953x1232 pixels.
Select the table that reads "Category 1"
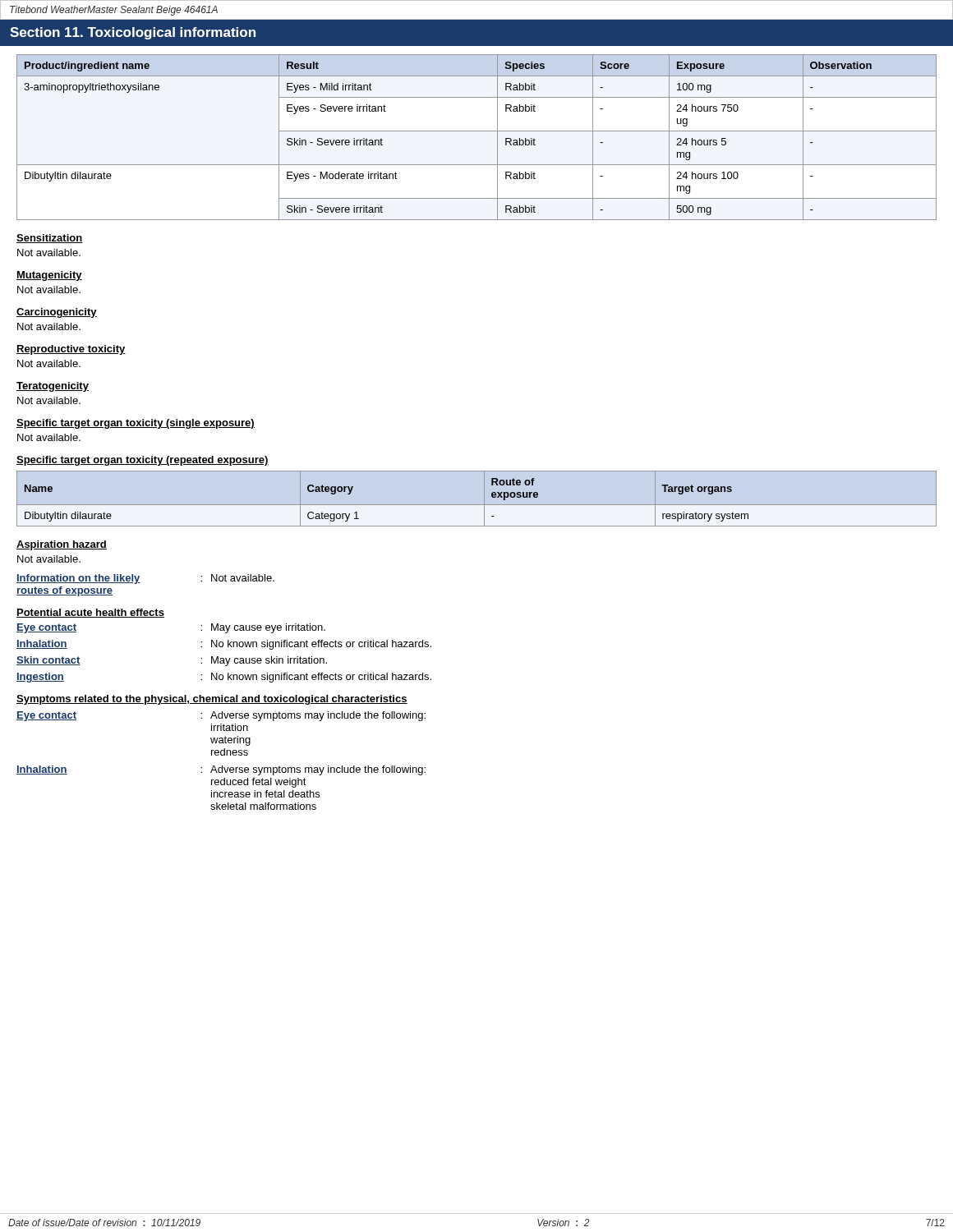(476, 499)
